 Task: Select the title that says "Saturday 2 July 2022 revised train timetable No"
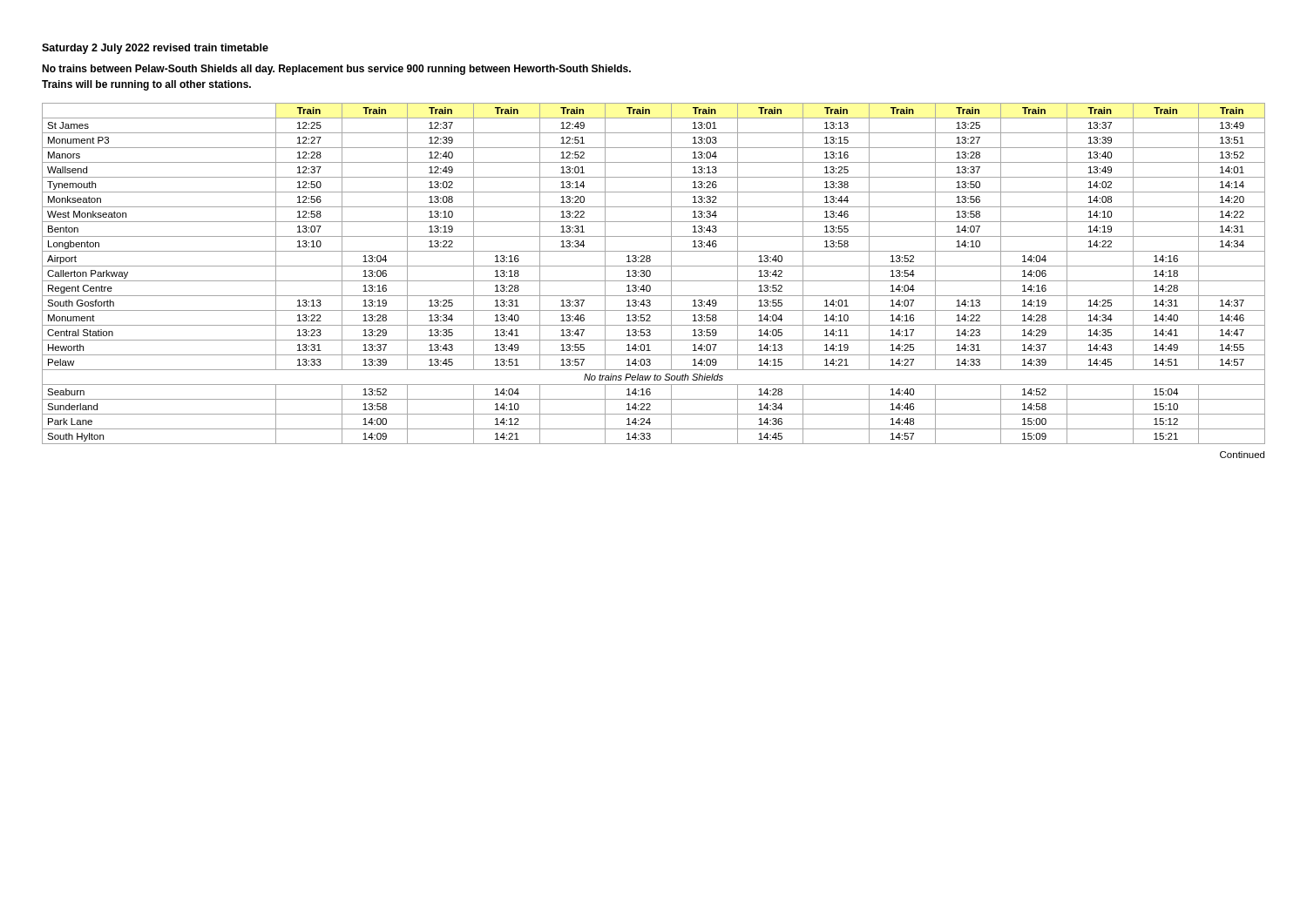(155, 49)
